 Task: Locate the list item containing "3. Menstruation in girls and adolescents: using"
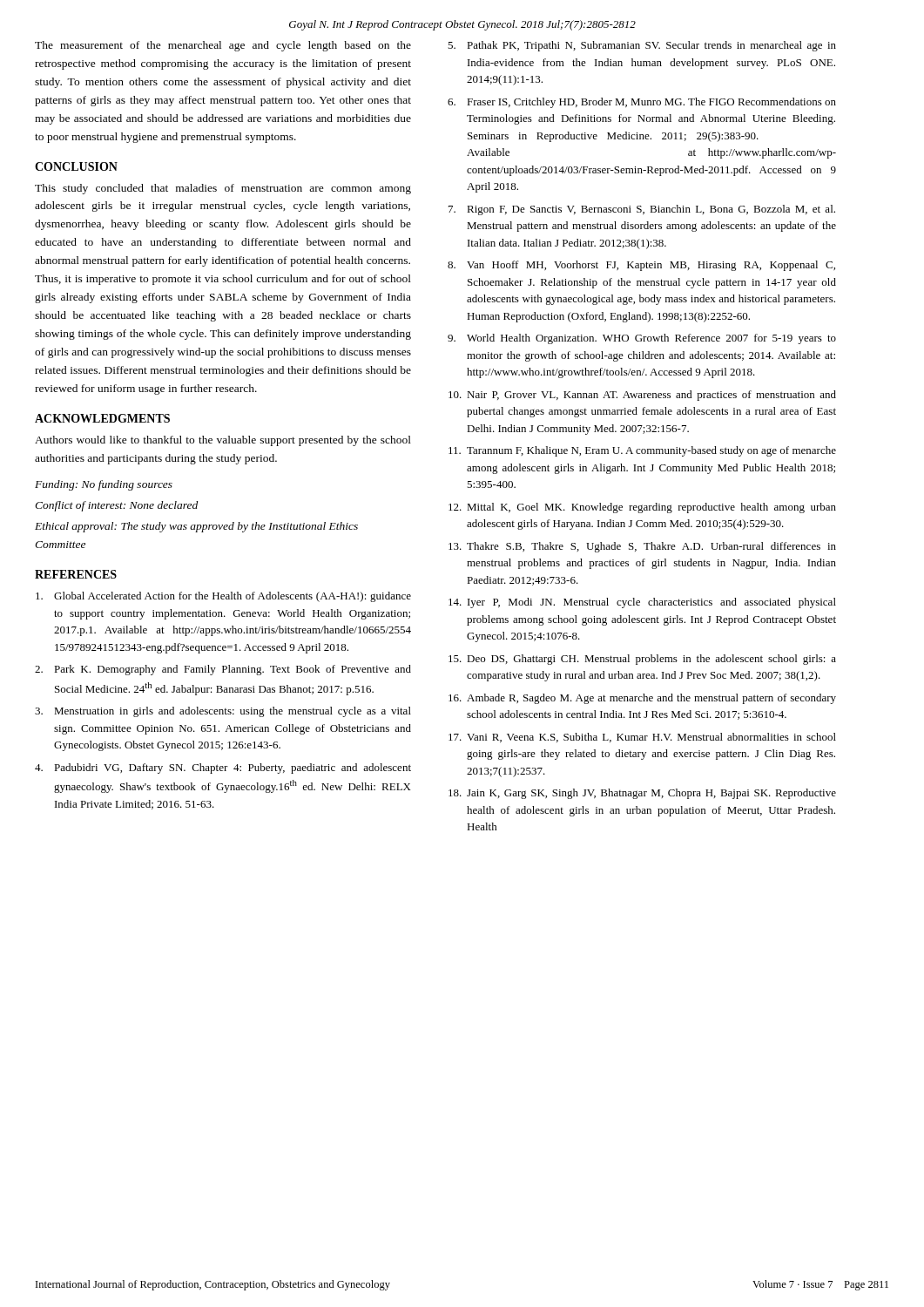[223, 728]
